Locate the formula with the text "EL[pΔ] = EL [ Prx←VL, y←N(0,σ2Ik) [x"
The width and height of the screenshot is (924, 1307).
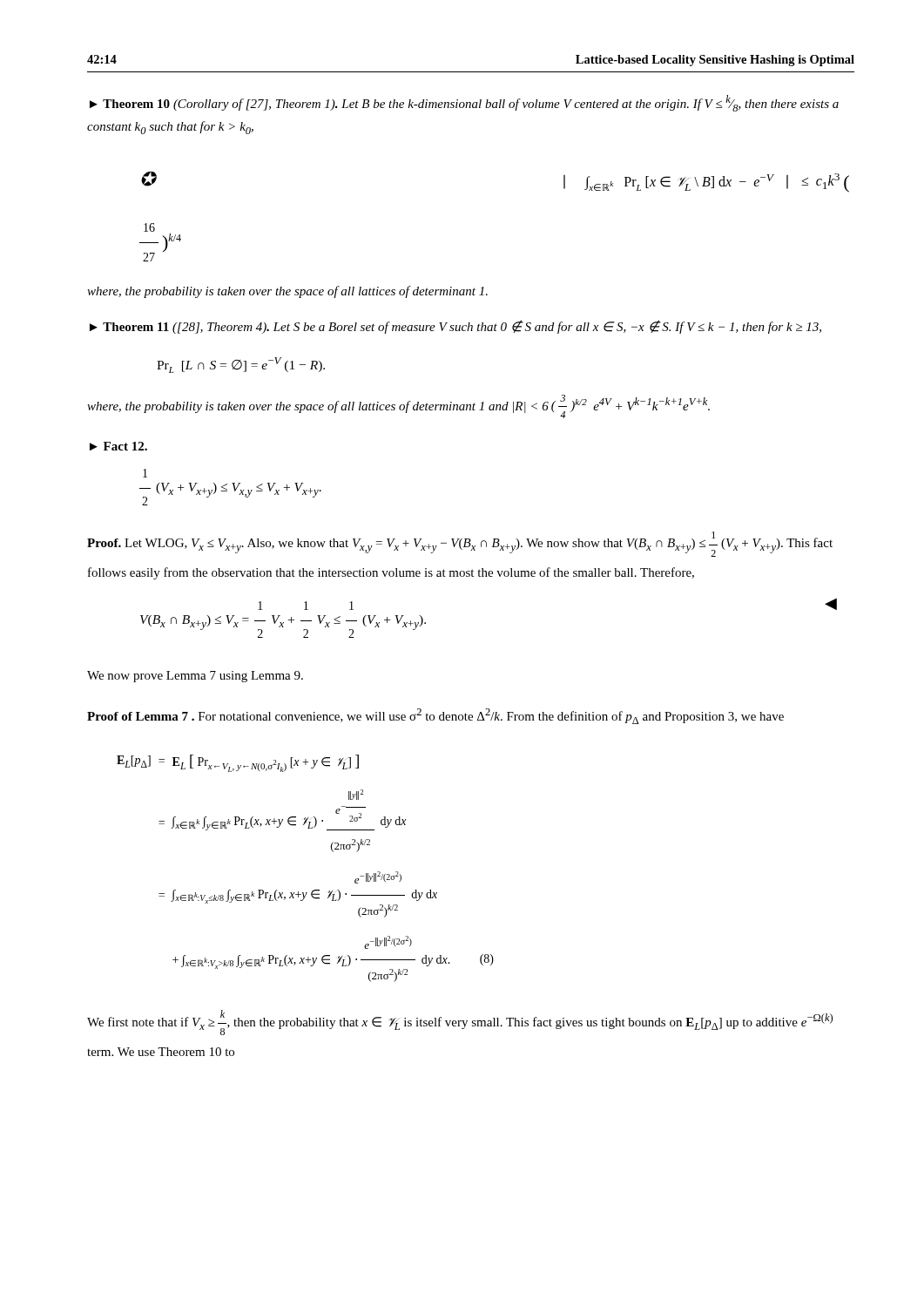click(x=238, y=763)
